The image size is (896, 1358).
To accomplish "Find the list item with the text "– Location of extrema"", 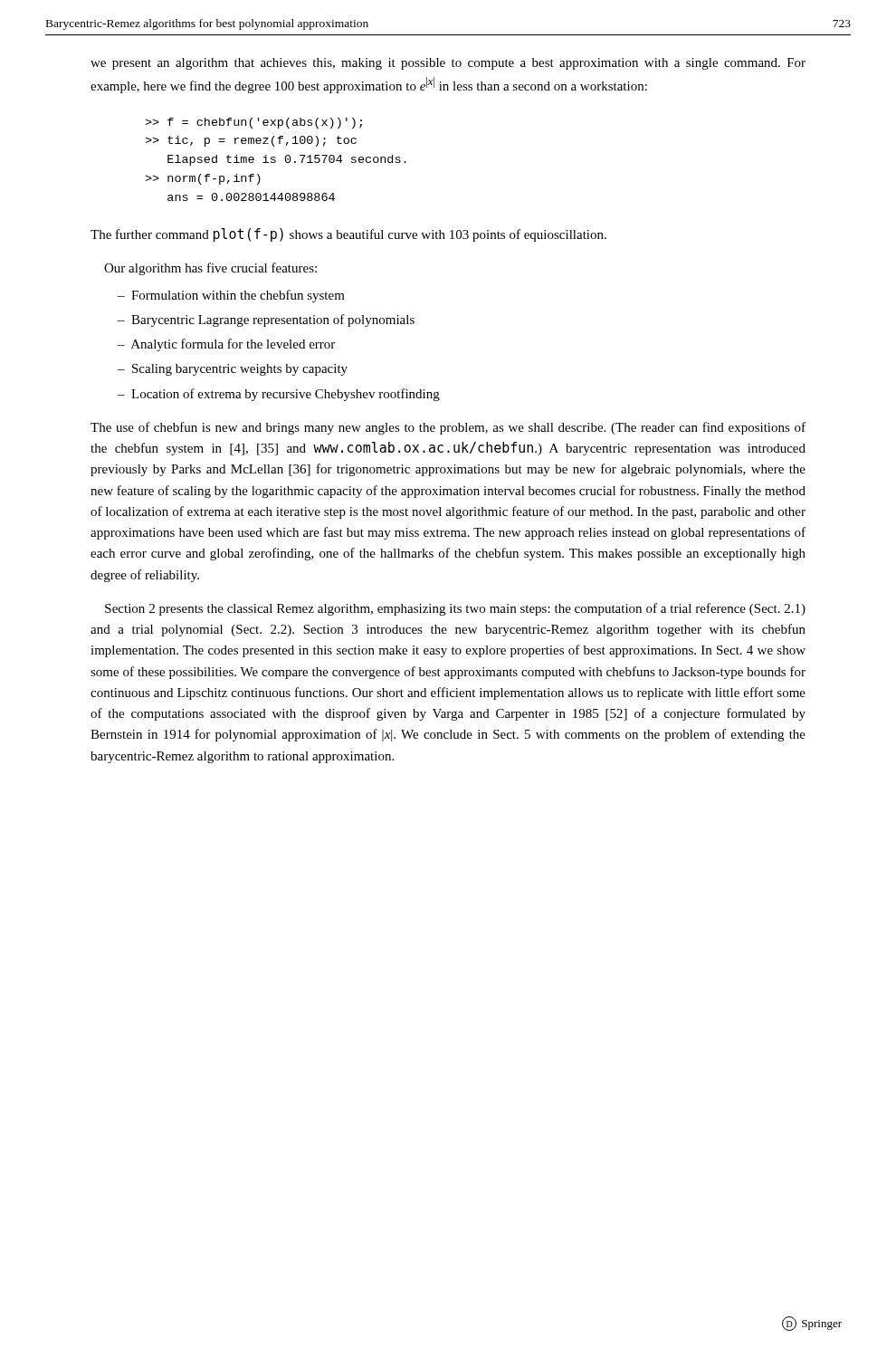I will pos(279,393).
